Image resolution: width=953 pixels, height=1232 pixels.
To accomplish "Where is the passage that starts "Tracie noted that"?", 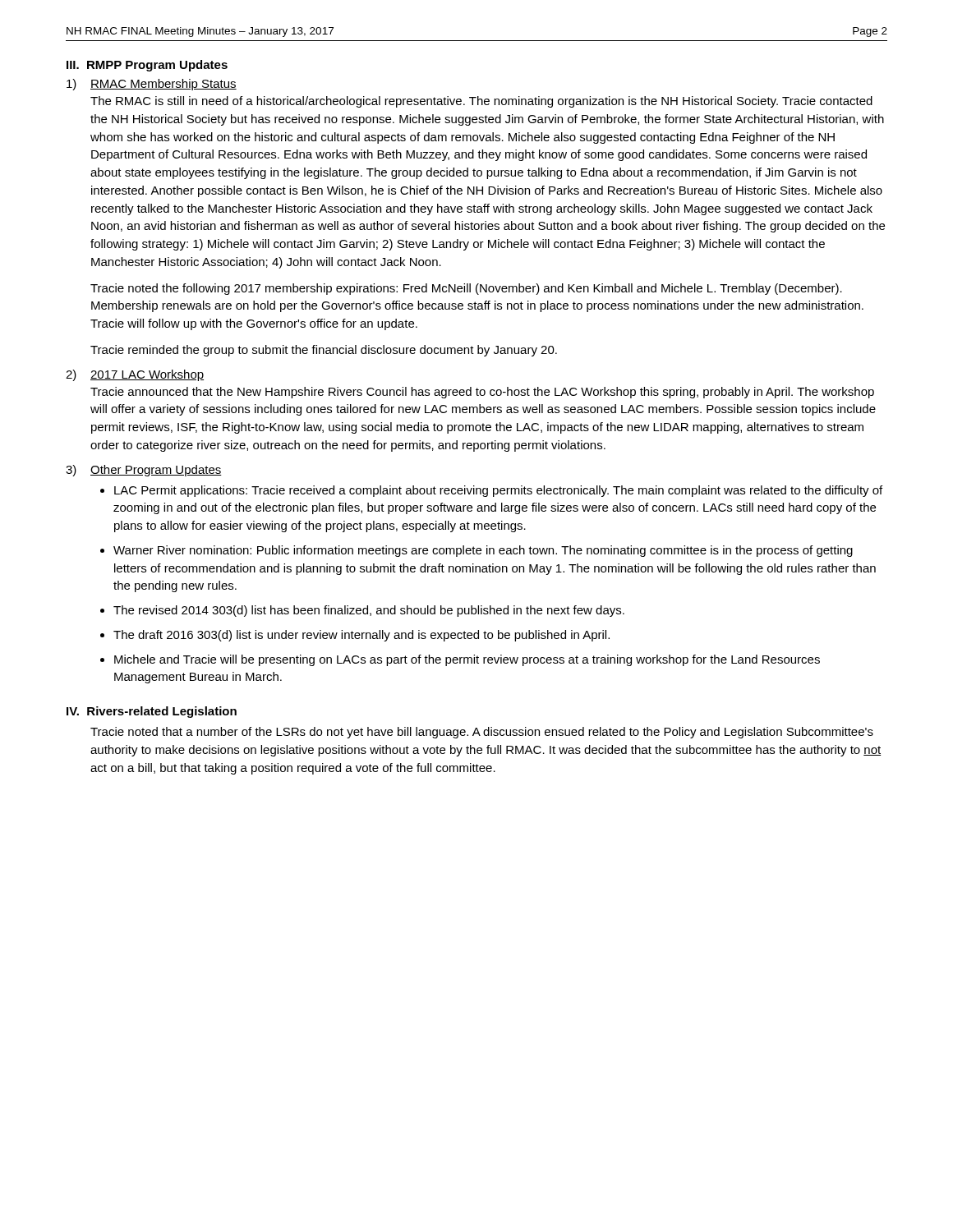I will click(x=486, y=749).
